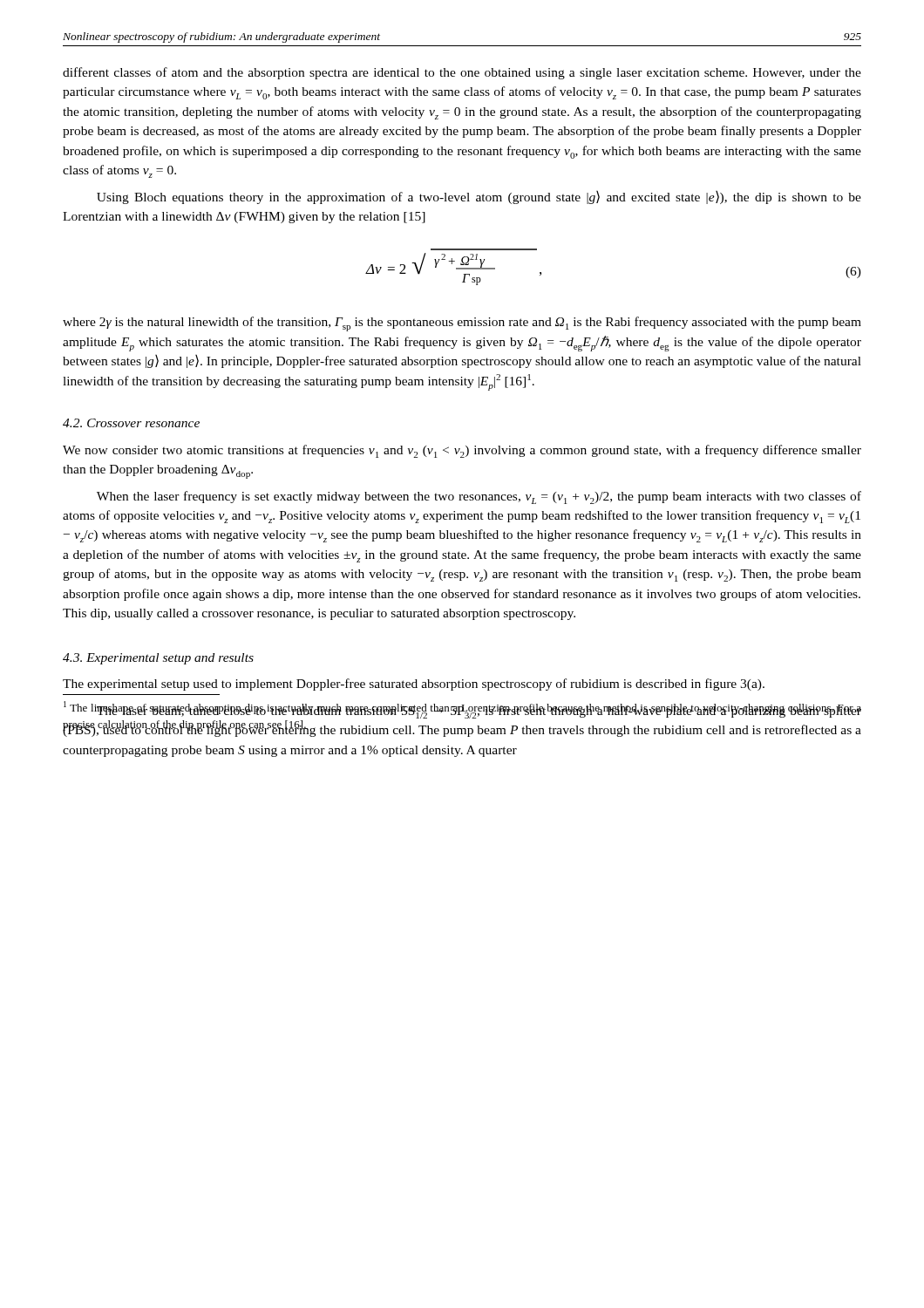
Task: Locate the section header that reads "4.3. Experimental setup and results"
Action: point(158,659)
